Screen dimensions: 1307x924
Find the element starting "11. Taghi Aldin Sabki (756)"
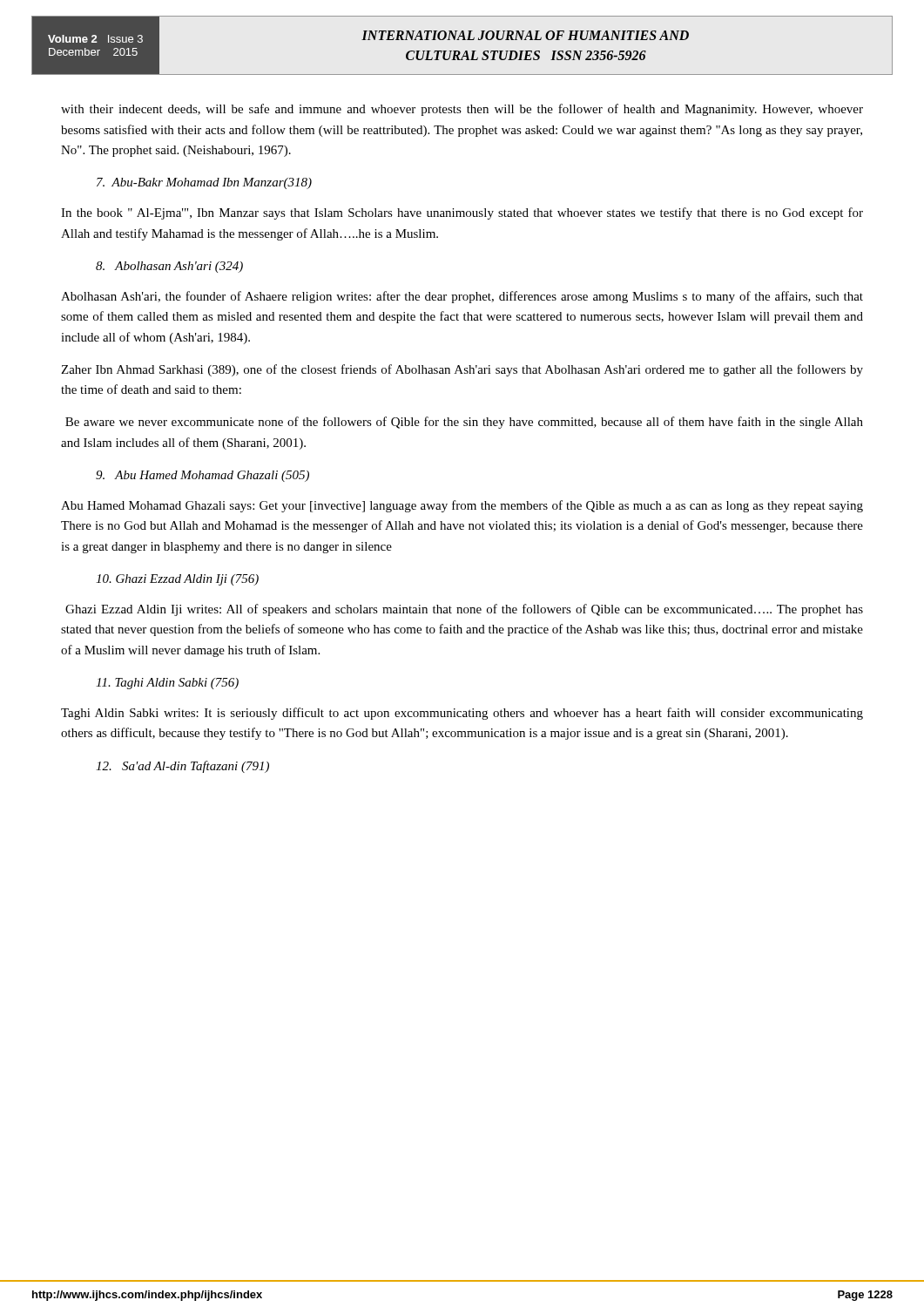point(167,682)
